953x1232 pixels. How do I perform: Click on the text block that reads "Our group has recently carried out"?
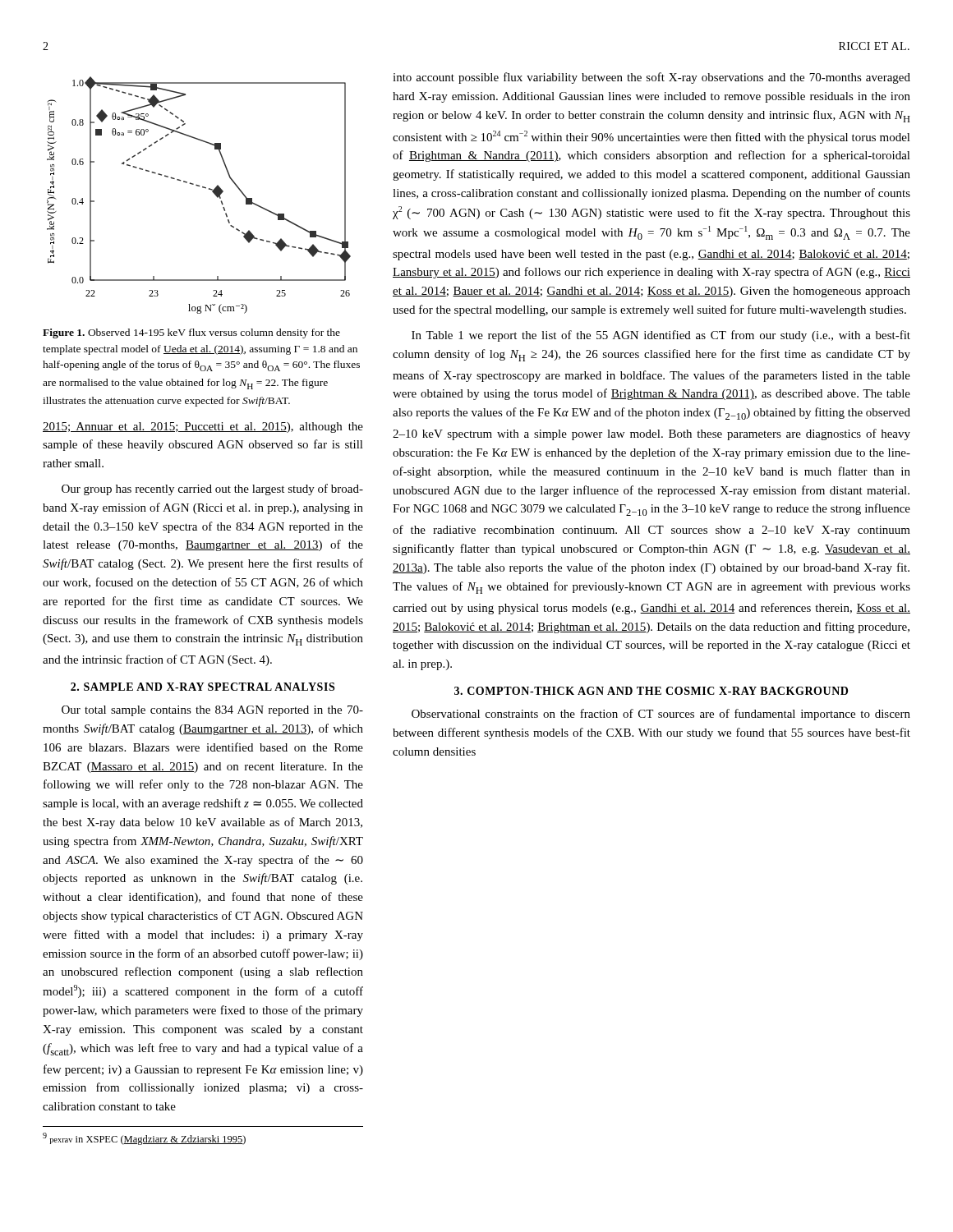[203, 574]
